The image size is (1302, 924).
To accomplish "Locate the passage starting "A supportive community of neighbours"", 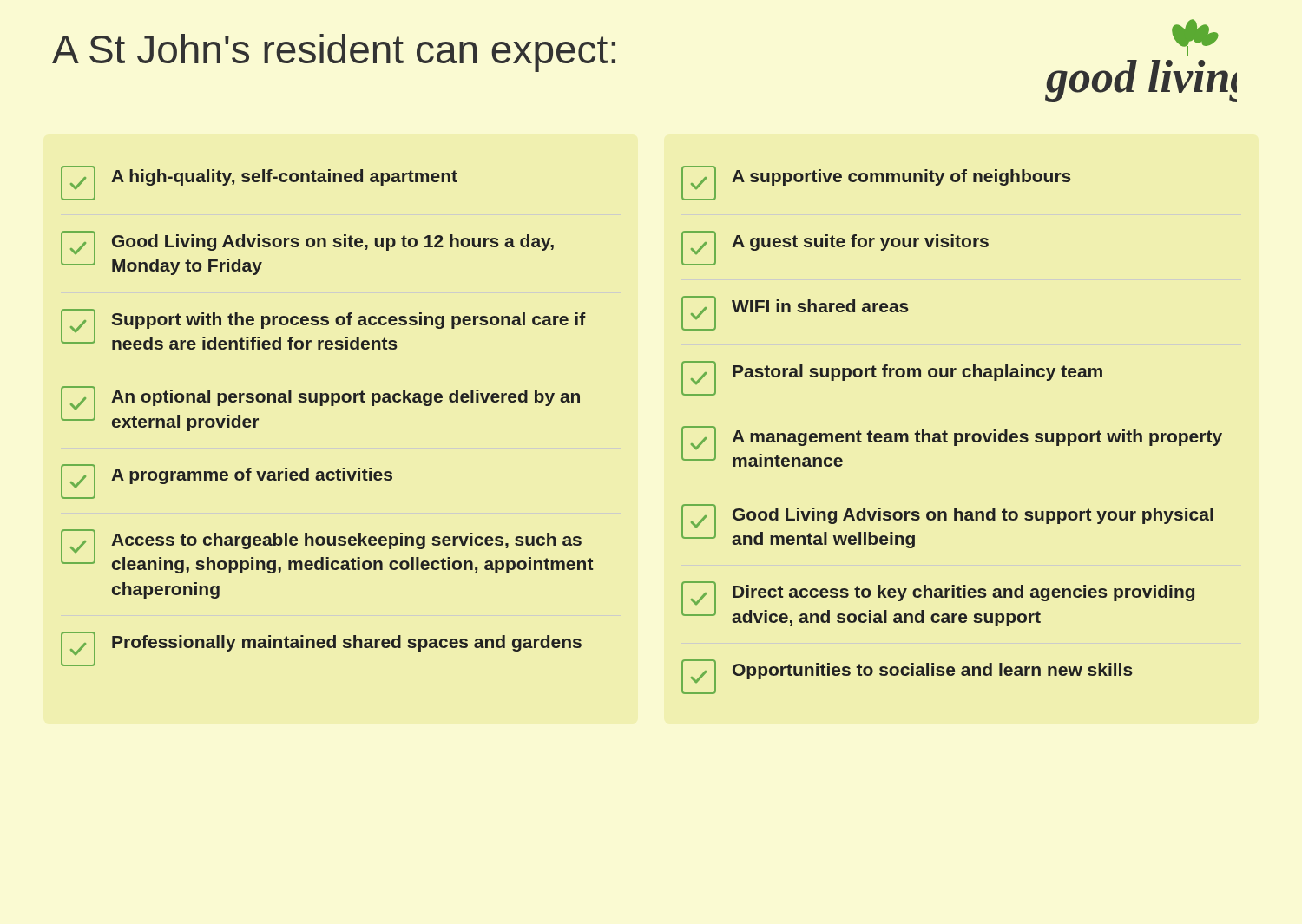I will (x=961, y=182).
